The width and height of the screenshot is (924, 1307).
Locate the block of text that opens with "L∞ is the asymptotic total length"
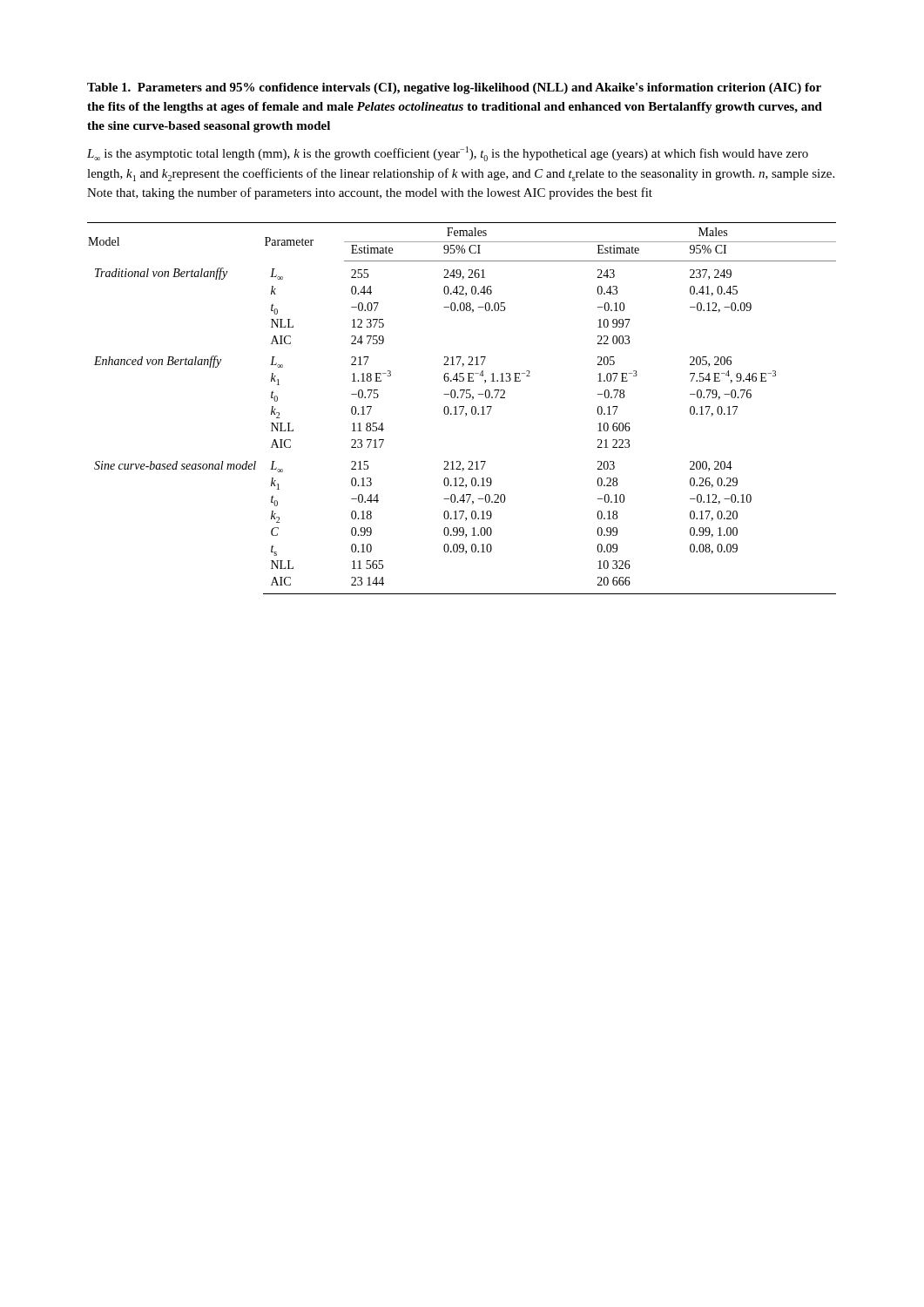pos(461,172)
